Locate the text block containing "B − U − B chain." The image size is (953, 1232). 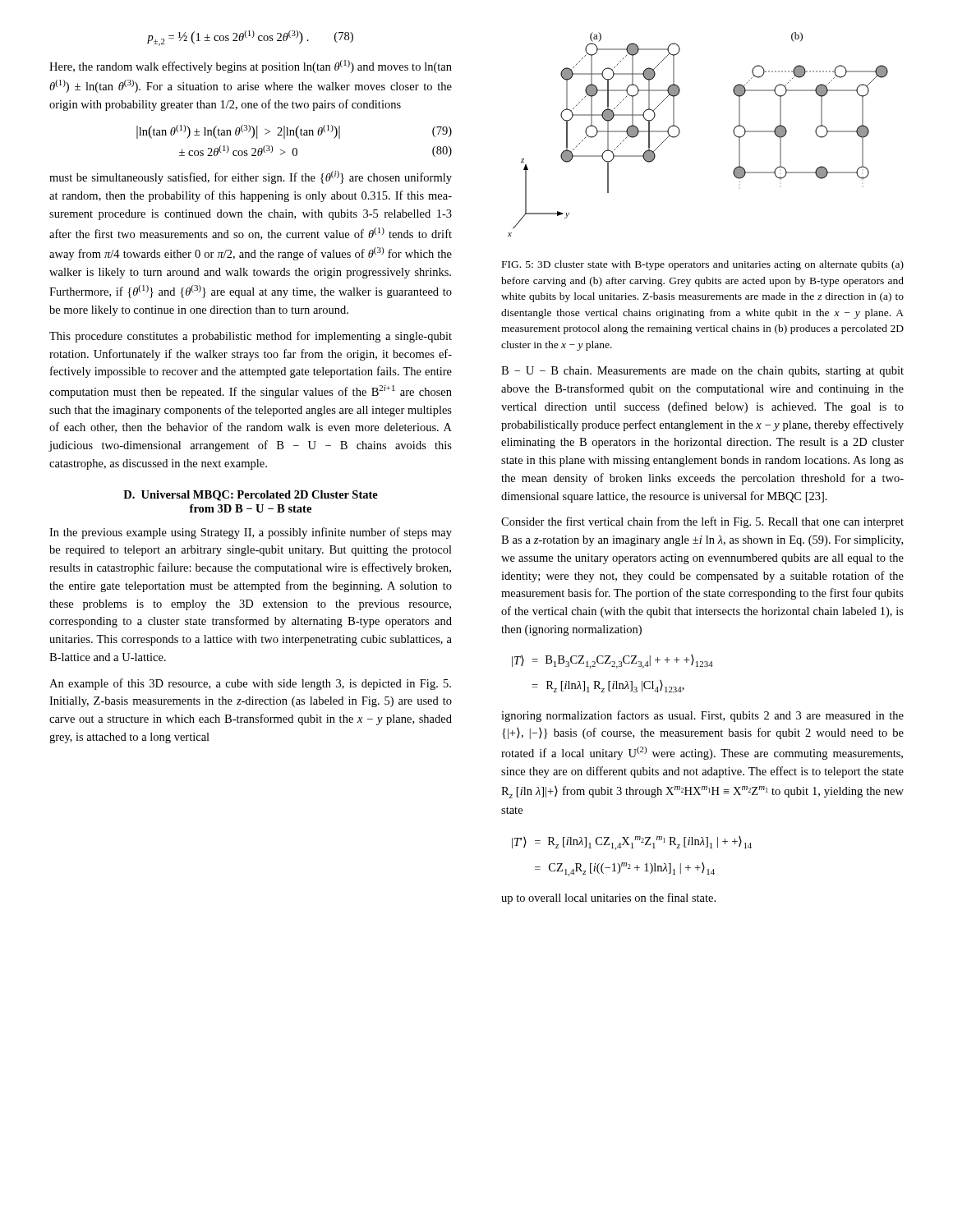pos(702,433)
